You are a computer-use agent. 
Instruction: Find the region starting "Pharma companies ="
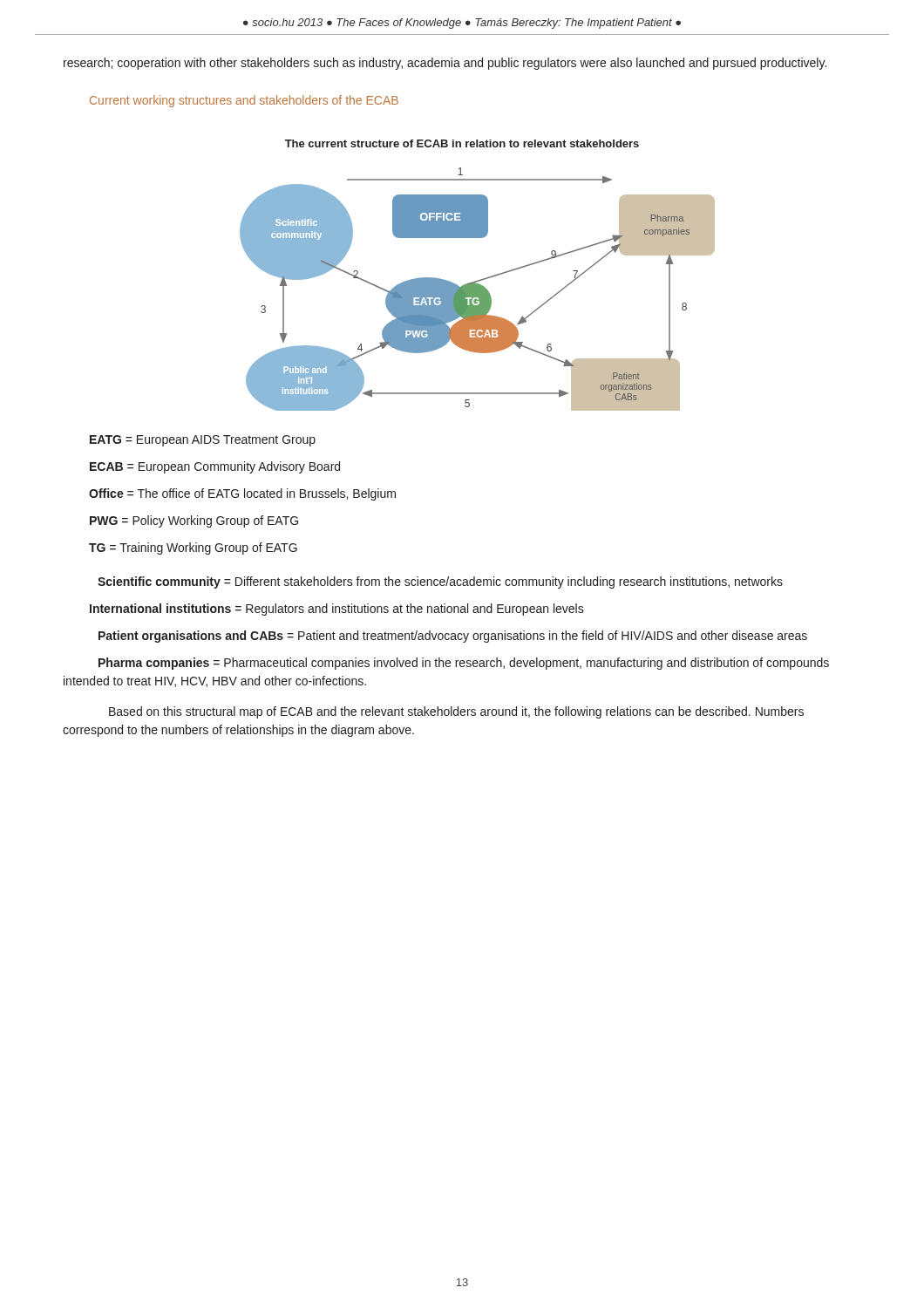click(446, 672)
